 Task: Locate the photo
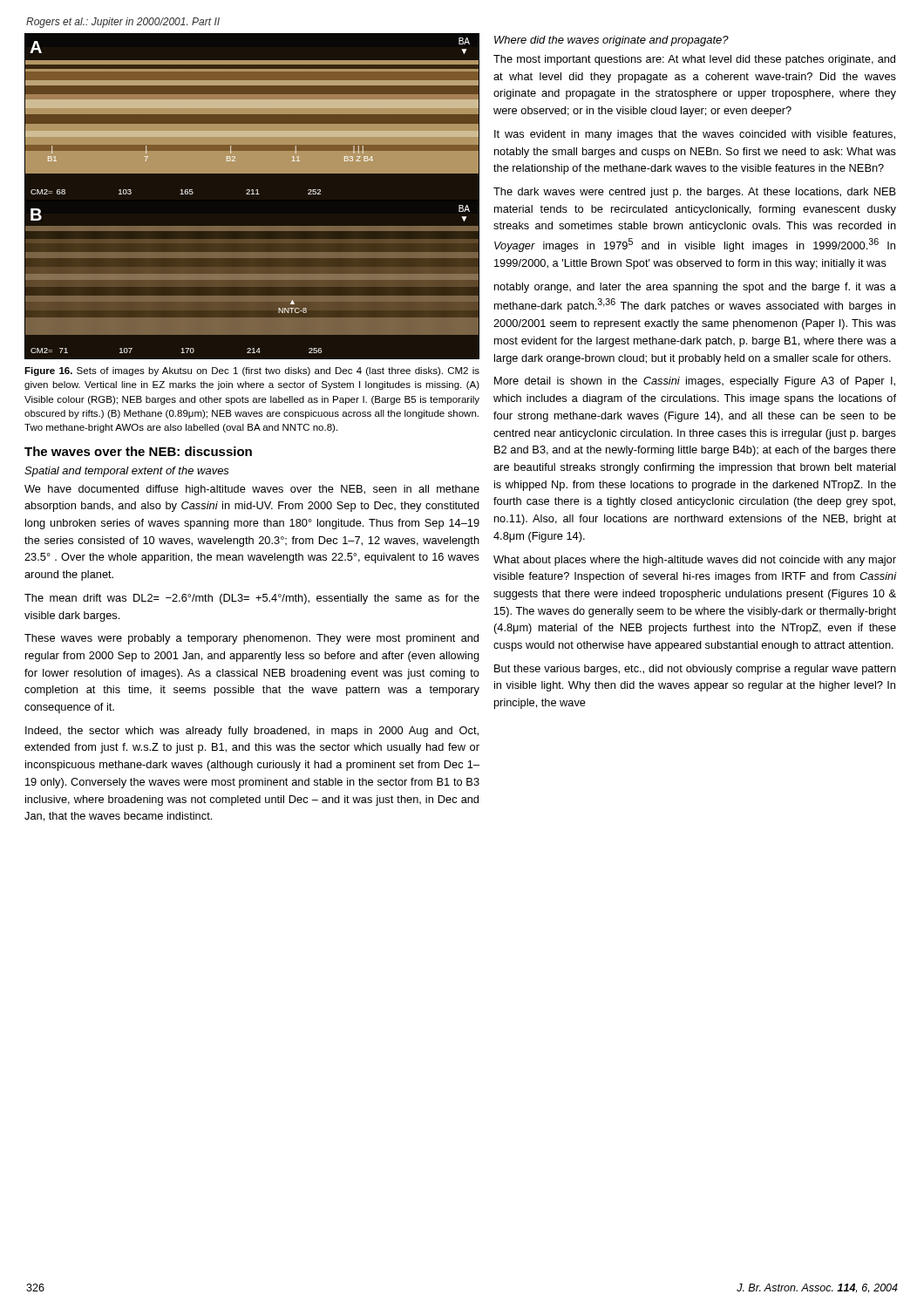[252, 196]
